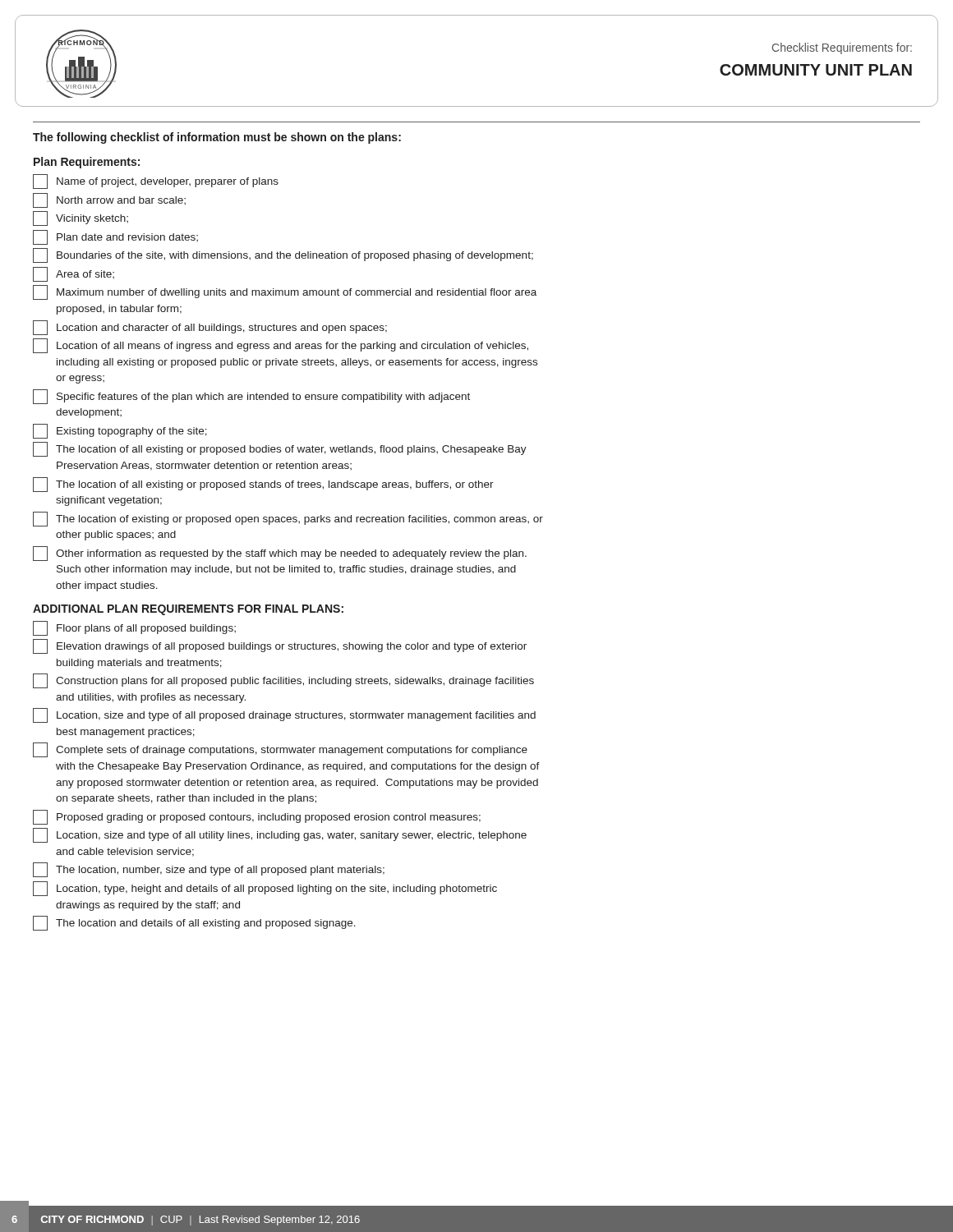The height and width of the screenshot is (1232, 953).
Task: Find the block on this page that starts "Location and character"
Action: [x=210, y=327]
